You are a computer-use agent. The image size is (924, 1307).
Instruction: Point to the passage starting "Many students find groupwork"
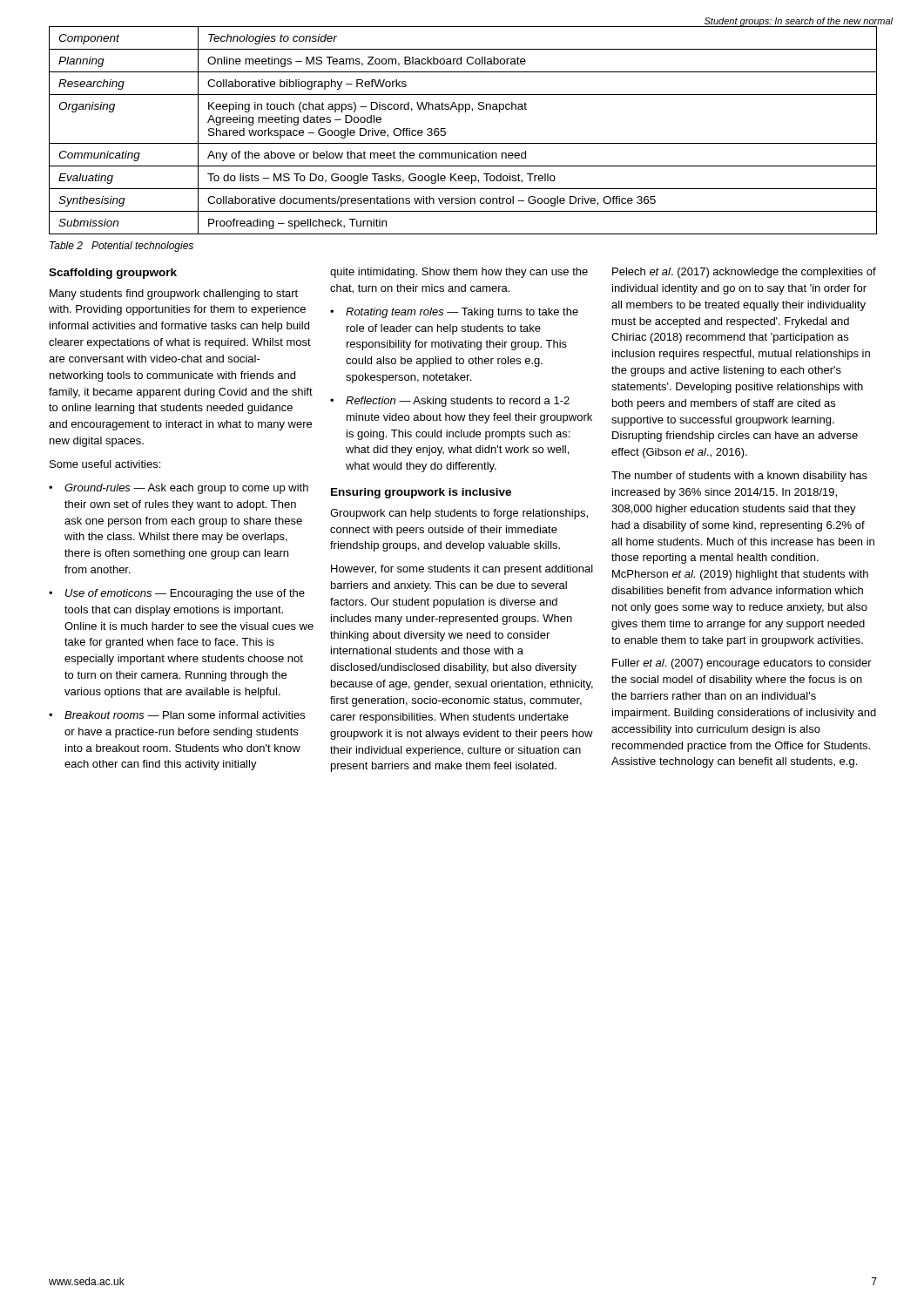[181, 367]
